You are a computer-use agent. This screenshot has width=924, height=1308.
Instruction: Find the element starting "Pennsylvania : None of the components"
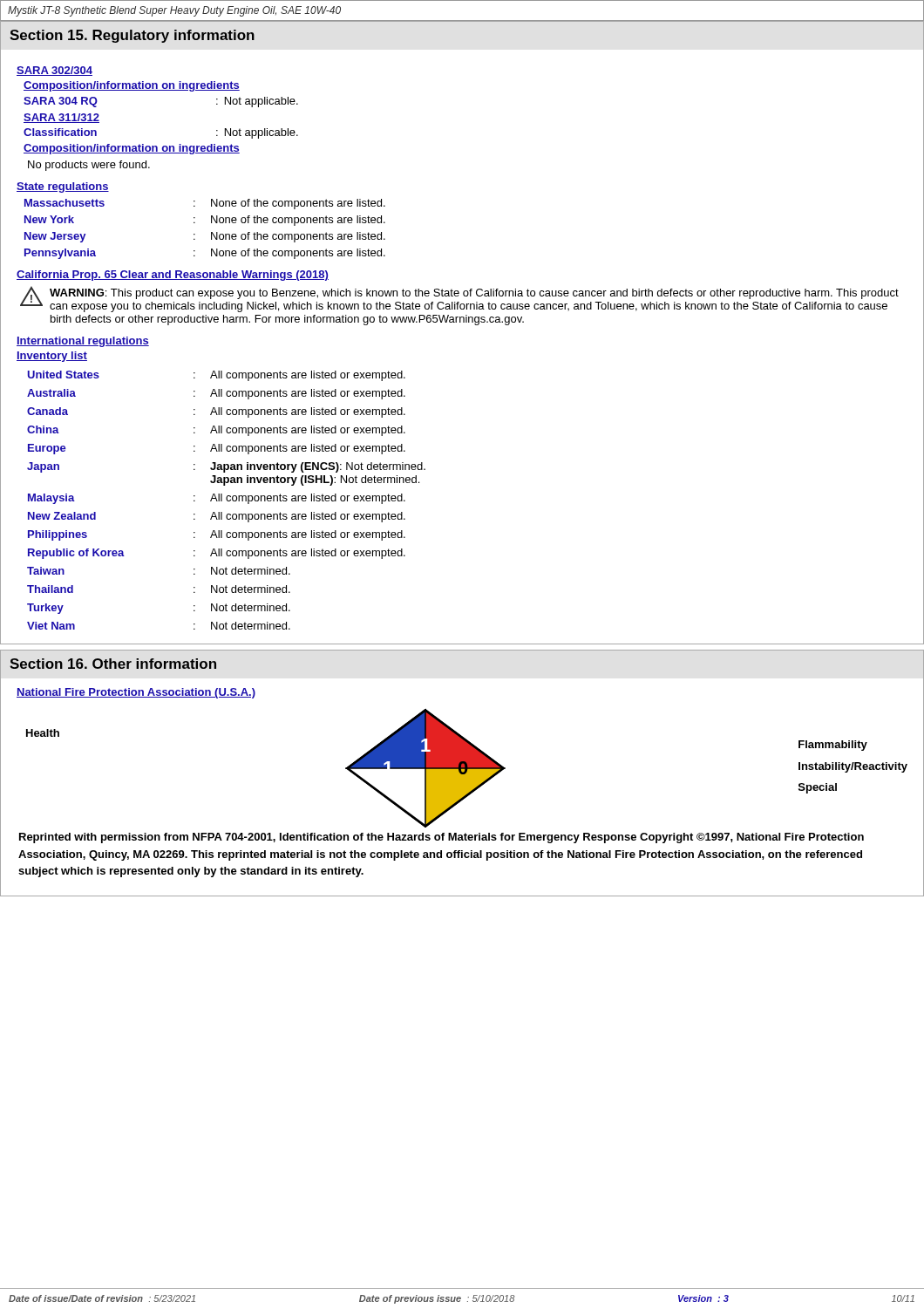pyautogui.click(x=205, y=252)
